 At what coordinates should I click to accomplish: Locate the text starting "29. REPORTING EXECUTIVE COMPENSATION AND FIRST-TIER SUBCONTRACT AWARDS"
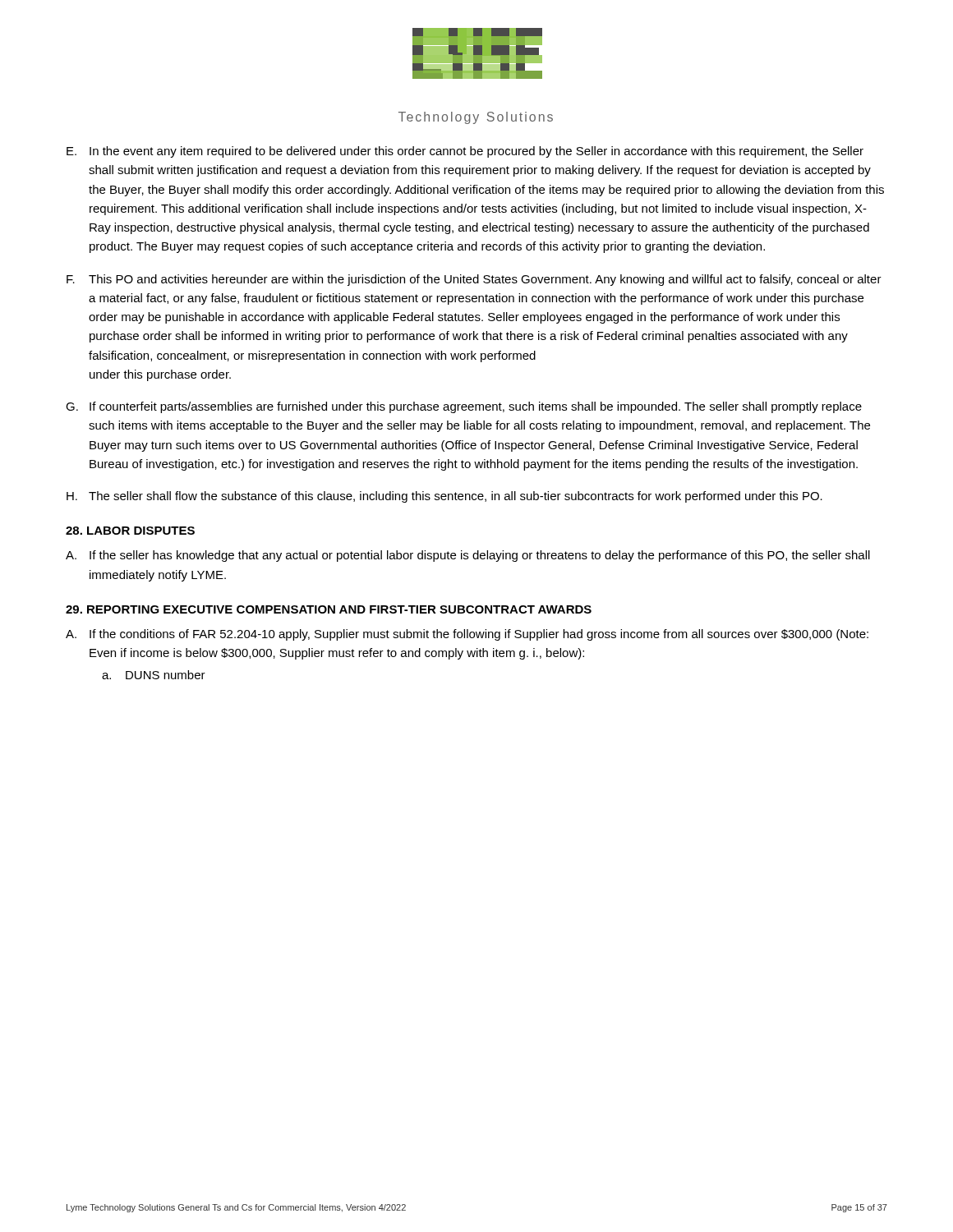(x=329, y=609)
